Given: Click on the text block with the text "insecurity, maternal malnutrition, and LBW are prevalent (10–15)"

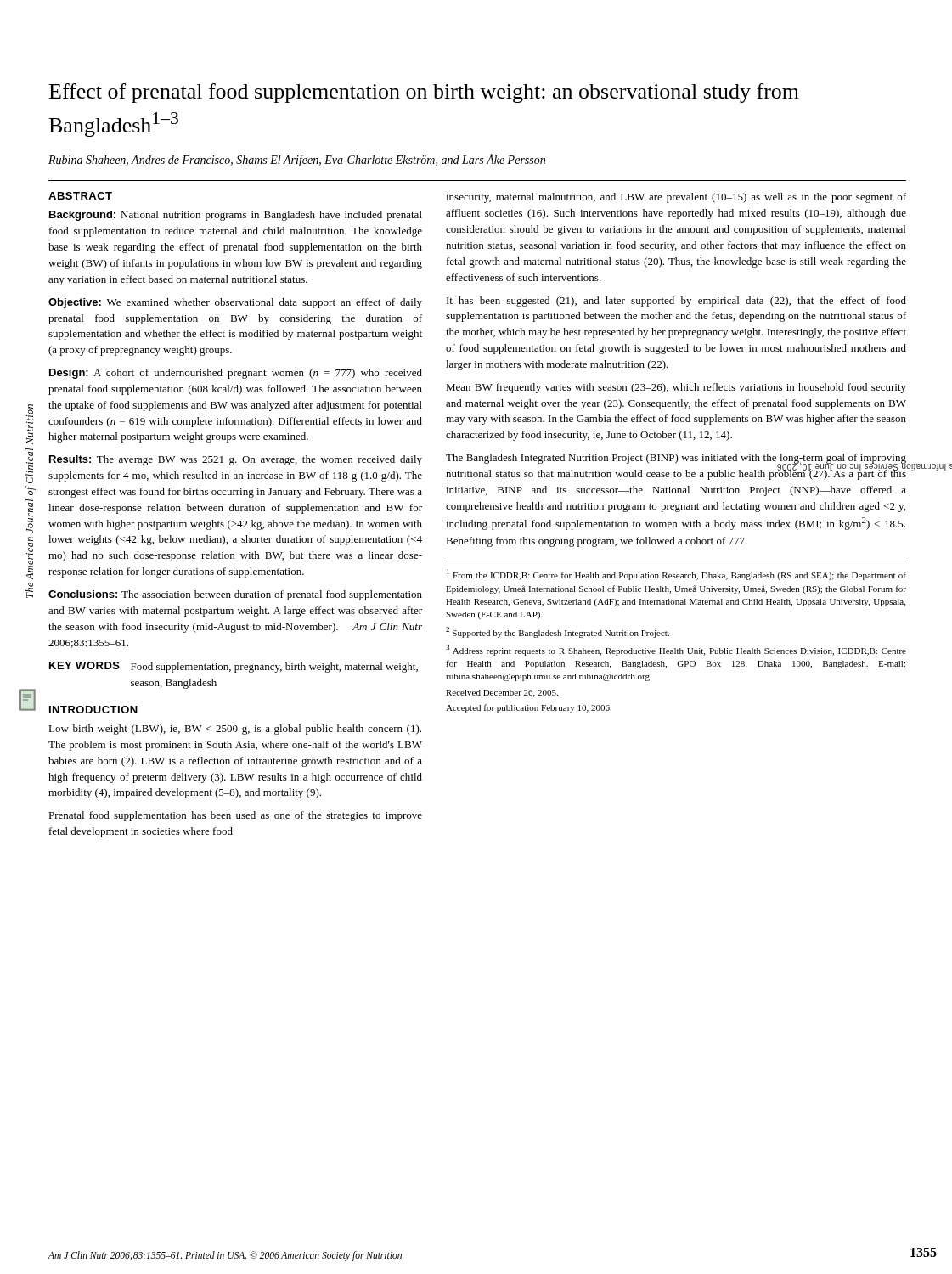Looking at the screenshot, I should [x=676, y=238].
